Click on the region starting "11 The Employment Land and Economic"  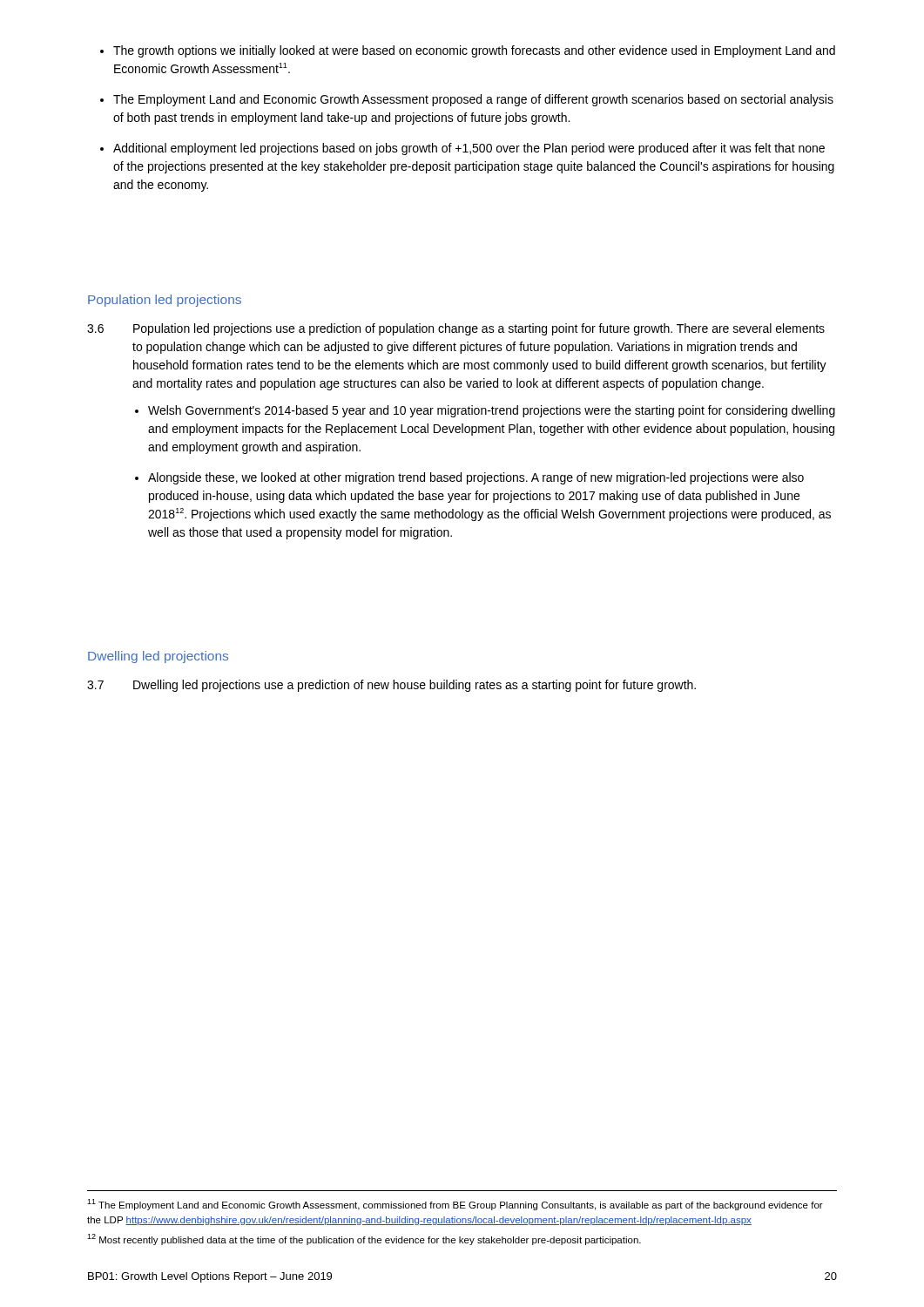(455, 1211)
